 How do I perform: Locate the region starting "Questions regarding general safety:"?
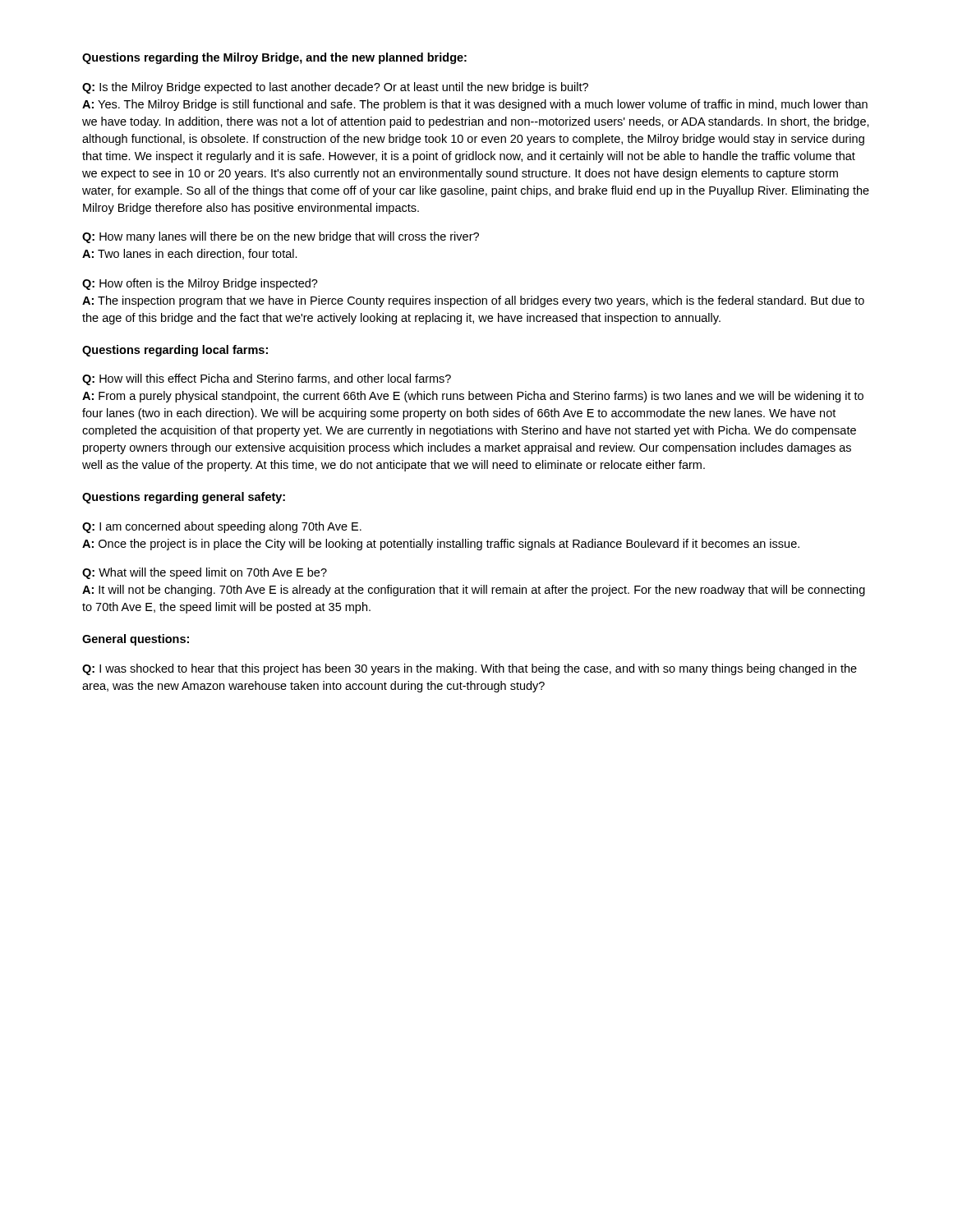[x=184, y=497]
